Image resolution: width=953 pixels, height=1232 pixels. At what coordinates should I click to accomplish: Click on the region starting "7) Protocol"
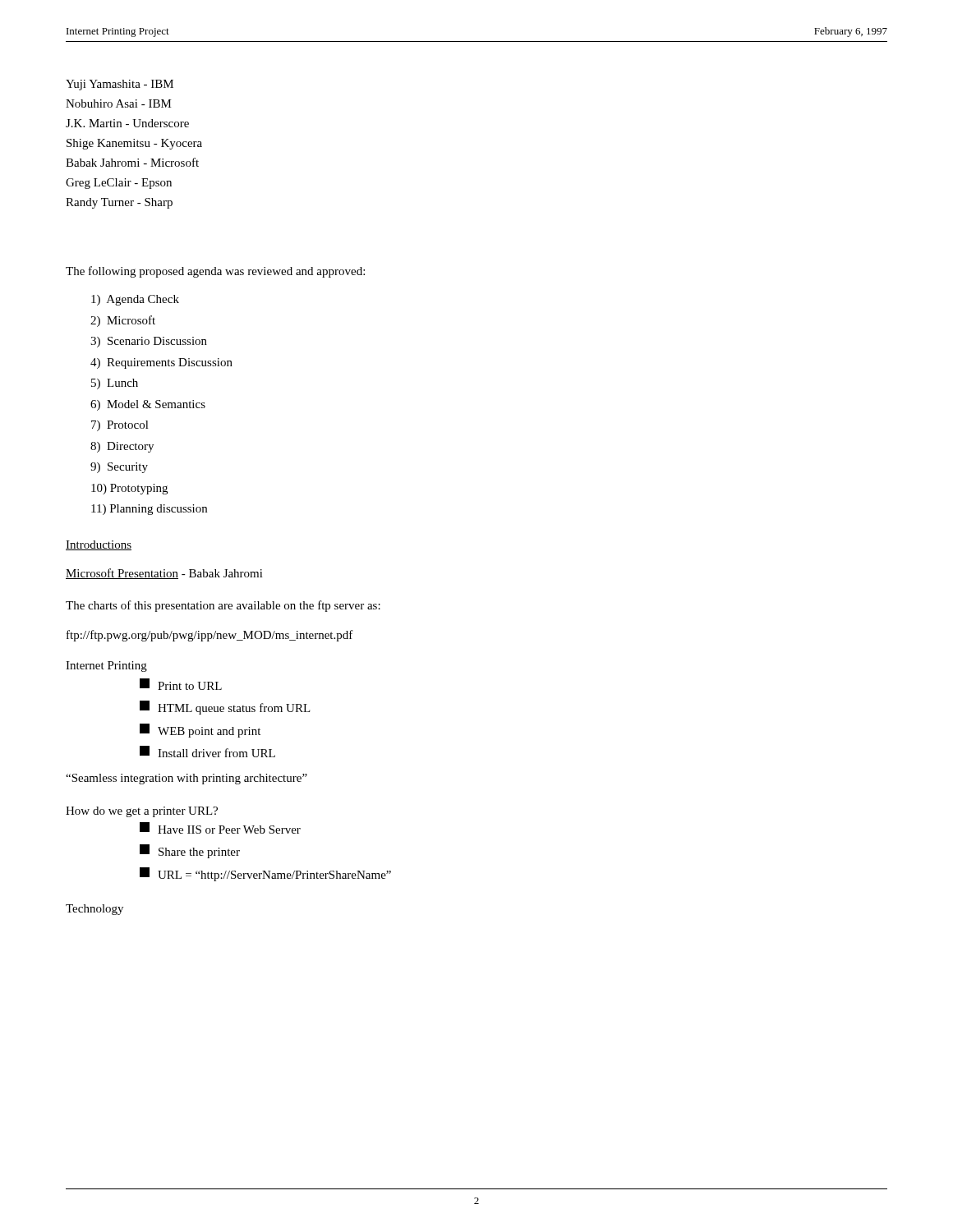click(120, 426)
